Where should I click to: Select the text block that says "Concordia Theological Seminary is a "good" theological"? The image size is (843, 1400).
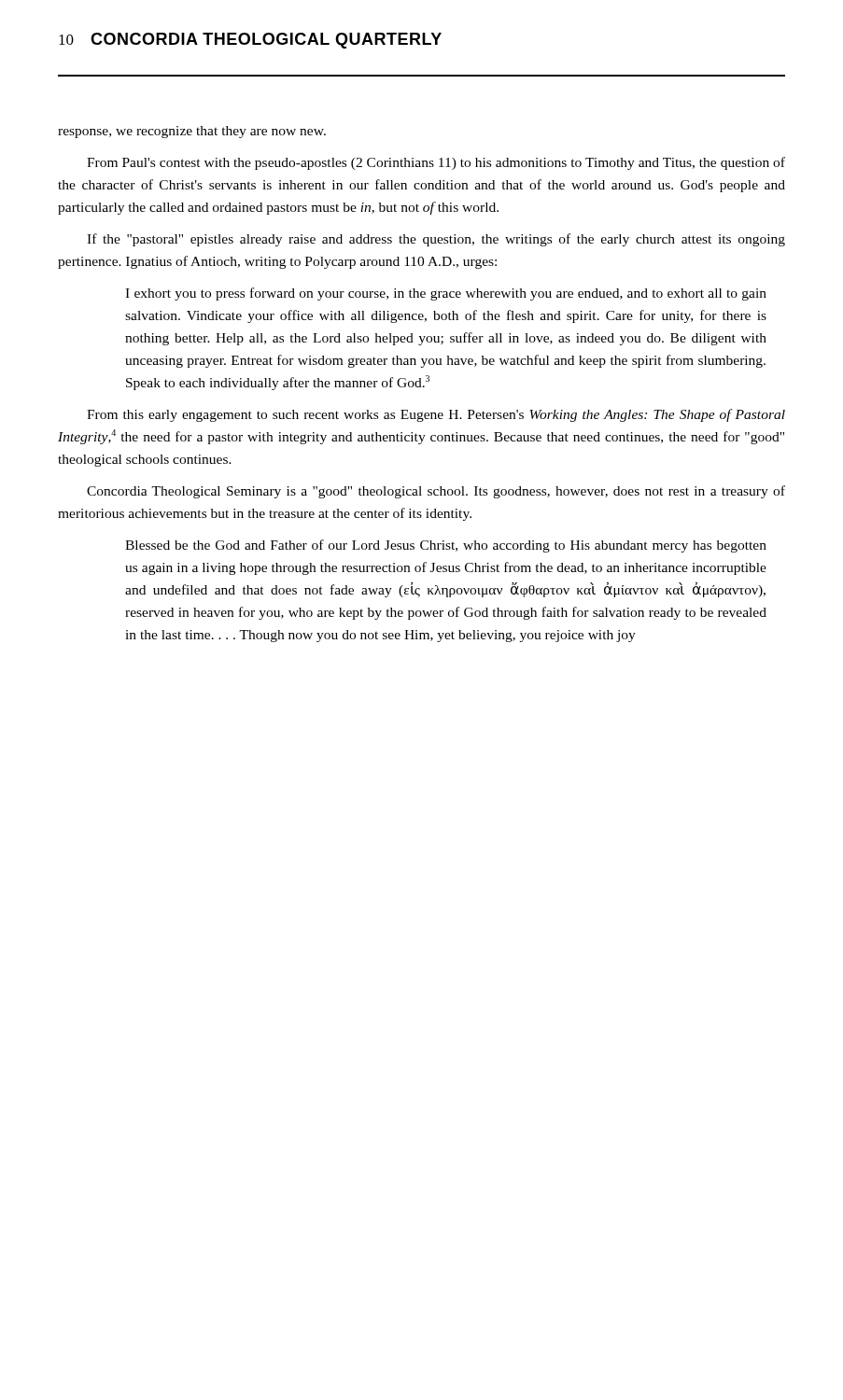tap(422, 502)
